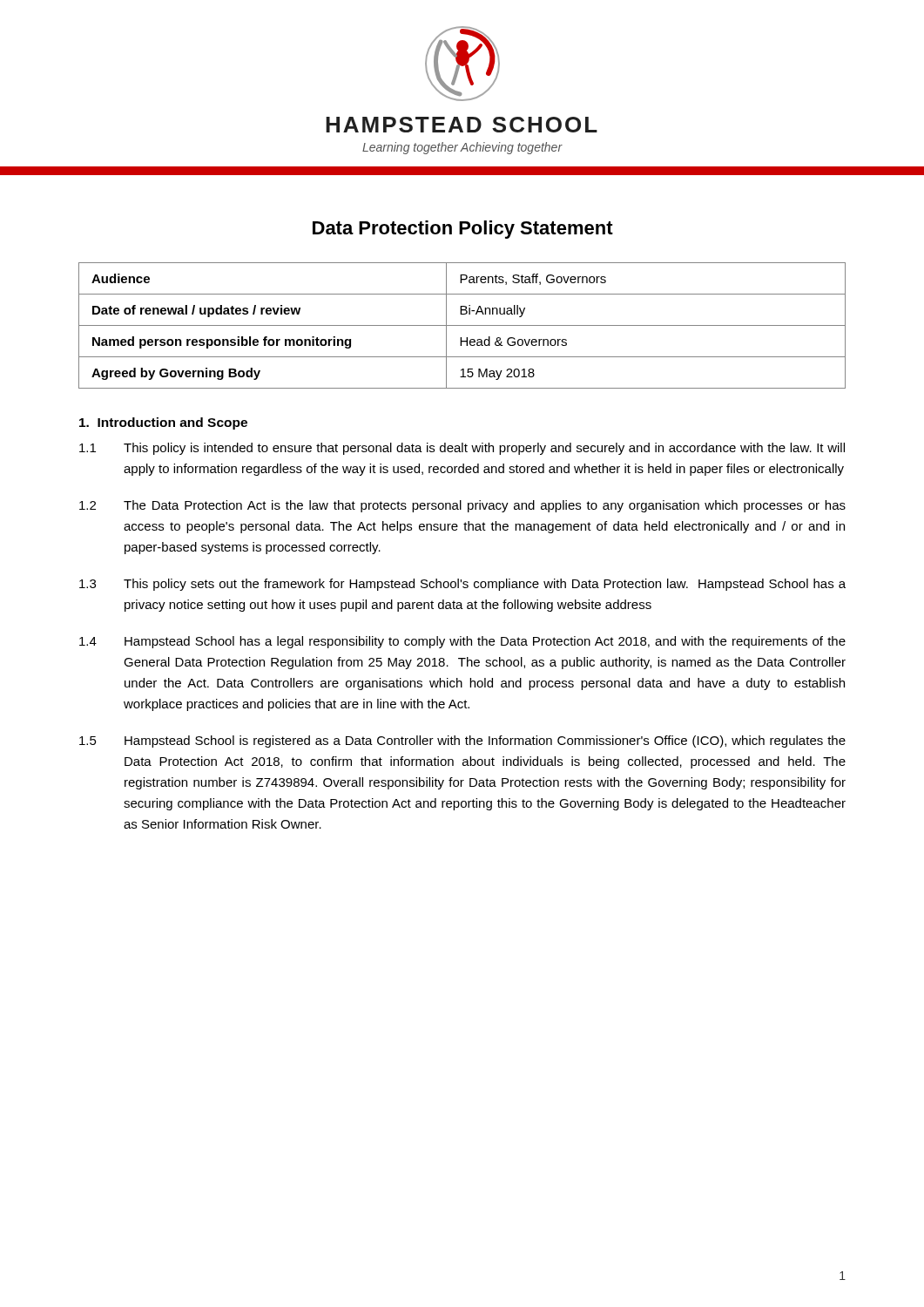
Task: Click the passage that begins "4 Hampstead School has a legal"
Action: (x=462, y=673)
